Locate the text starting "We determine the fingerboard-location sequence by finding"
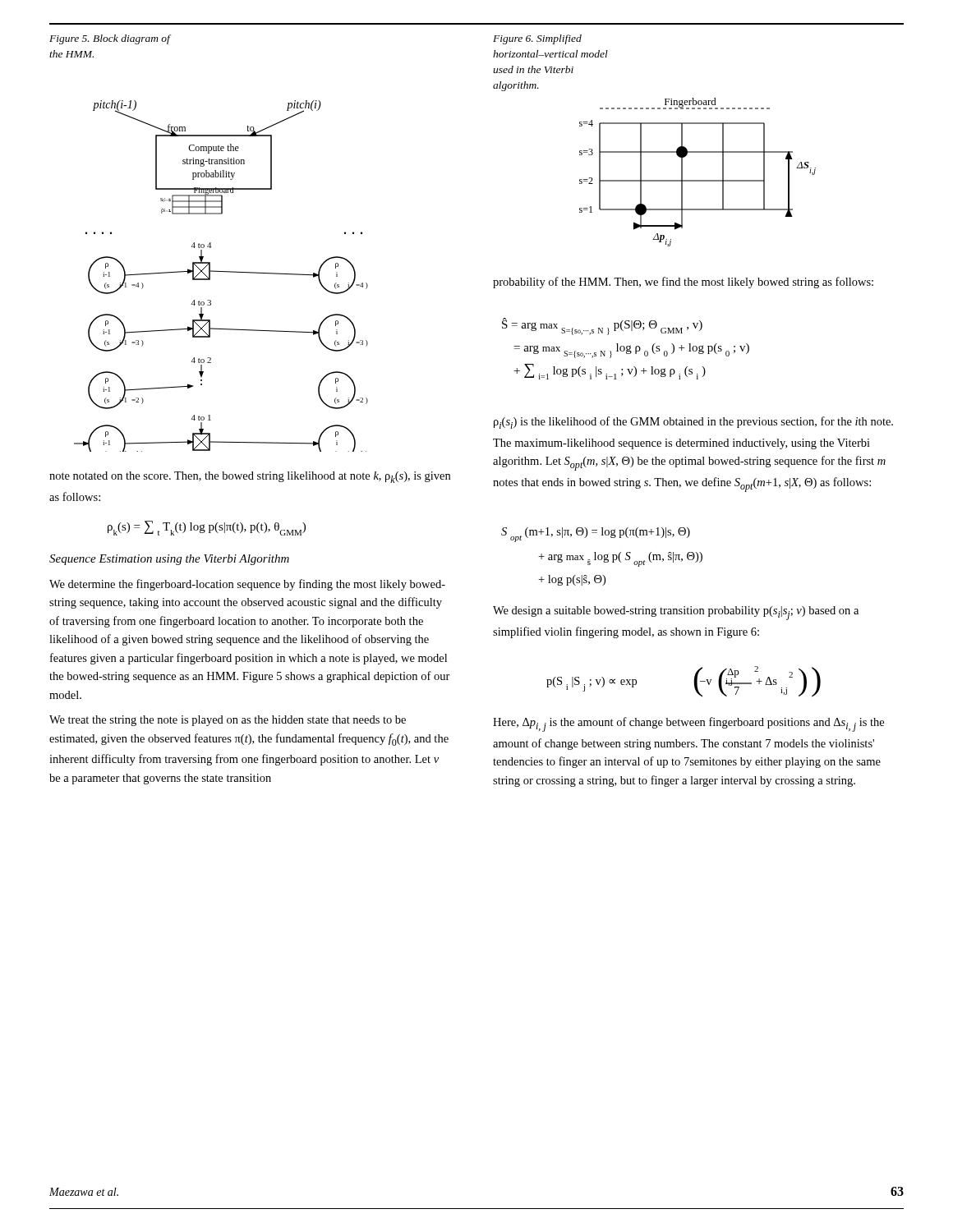Screen dimensions: 1232x953 coord(251,681)
